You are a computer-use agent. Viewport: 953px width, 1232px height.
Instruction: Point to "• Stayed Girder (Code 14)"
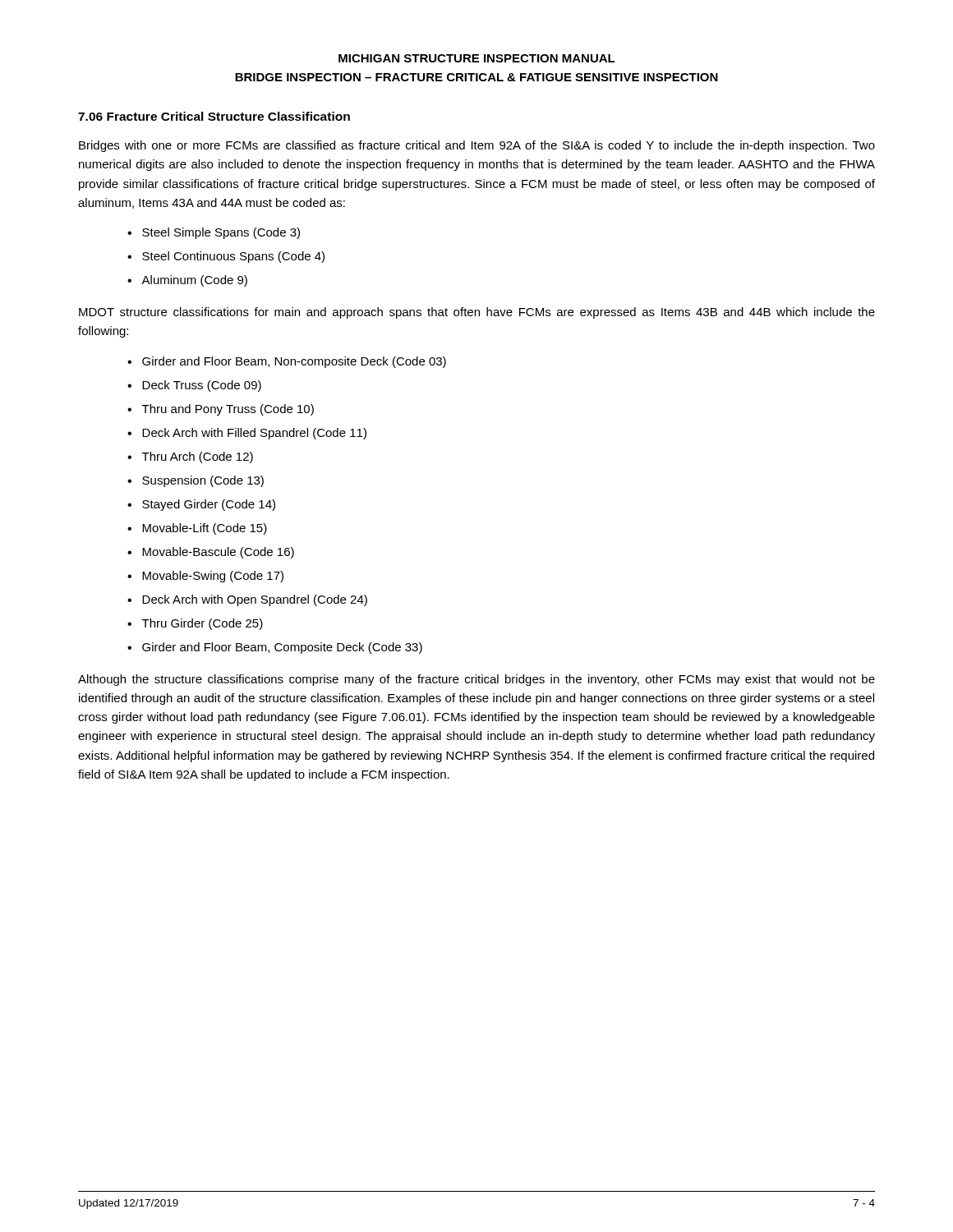click(201, 505)
